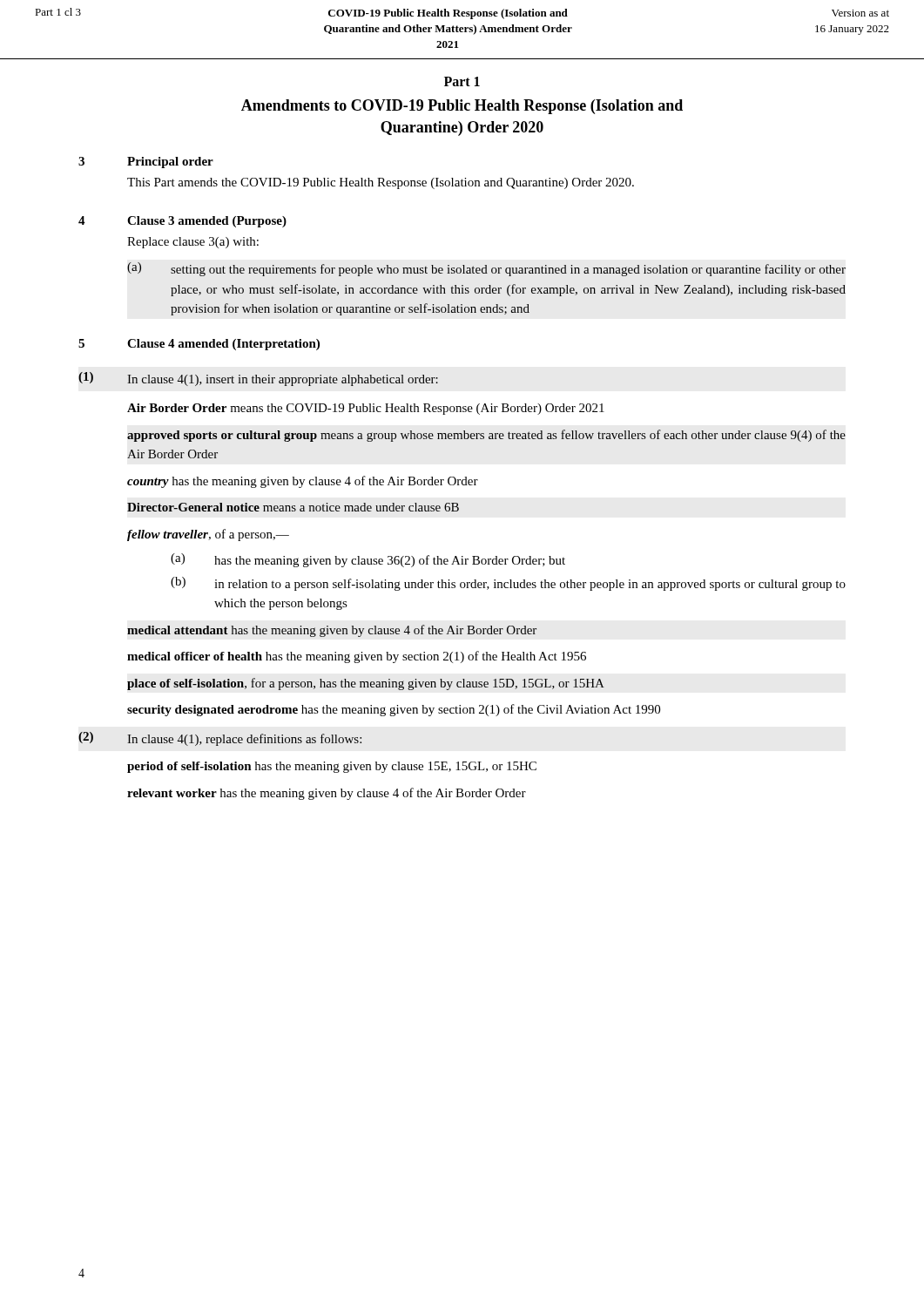The image size is (924, 1307).
Task: Select the title
Action: [x=462, y=81]
